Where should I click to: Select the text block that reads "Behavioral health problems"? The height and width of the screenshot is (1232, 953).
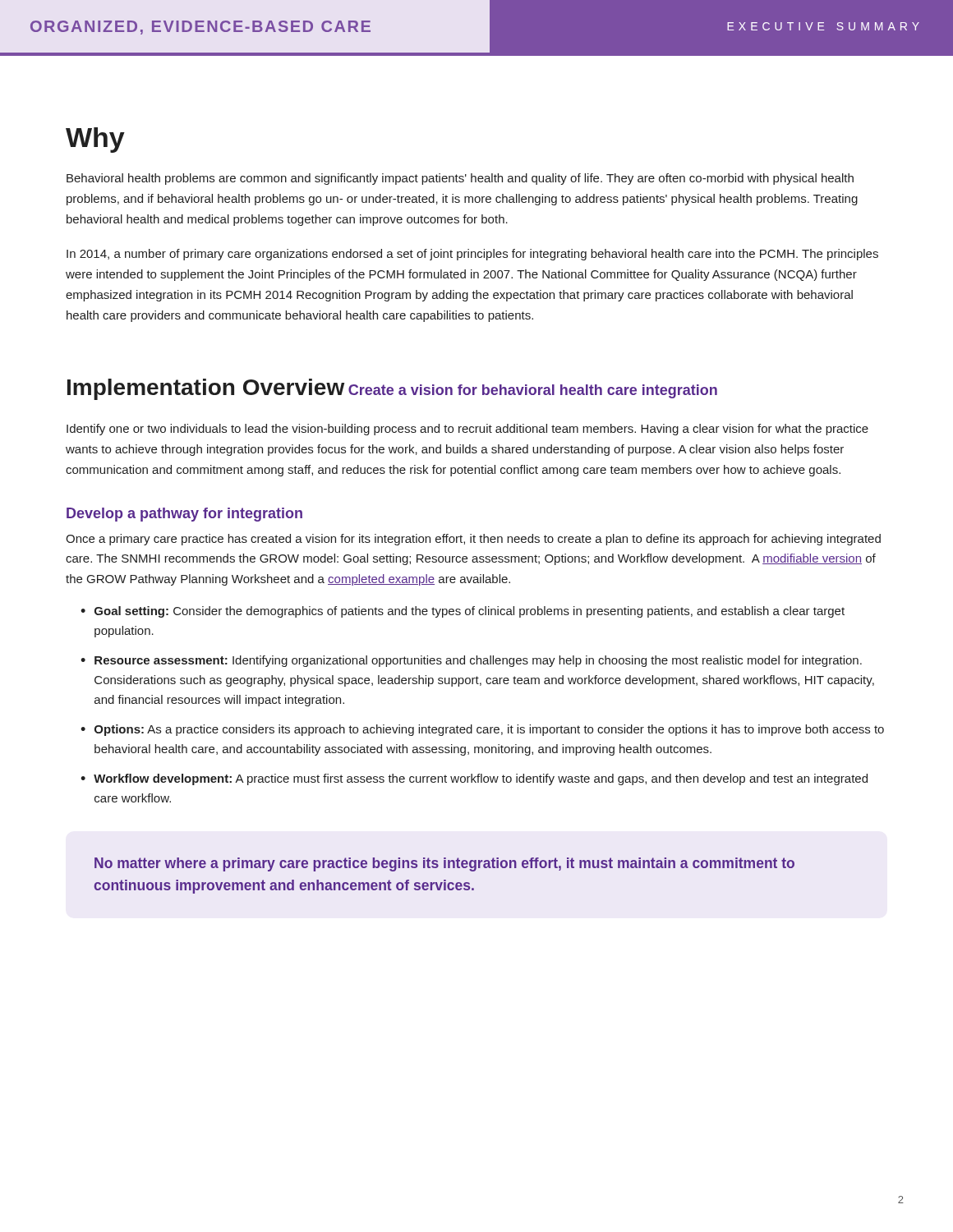[x=462, y=198]
